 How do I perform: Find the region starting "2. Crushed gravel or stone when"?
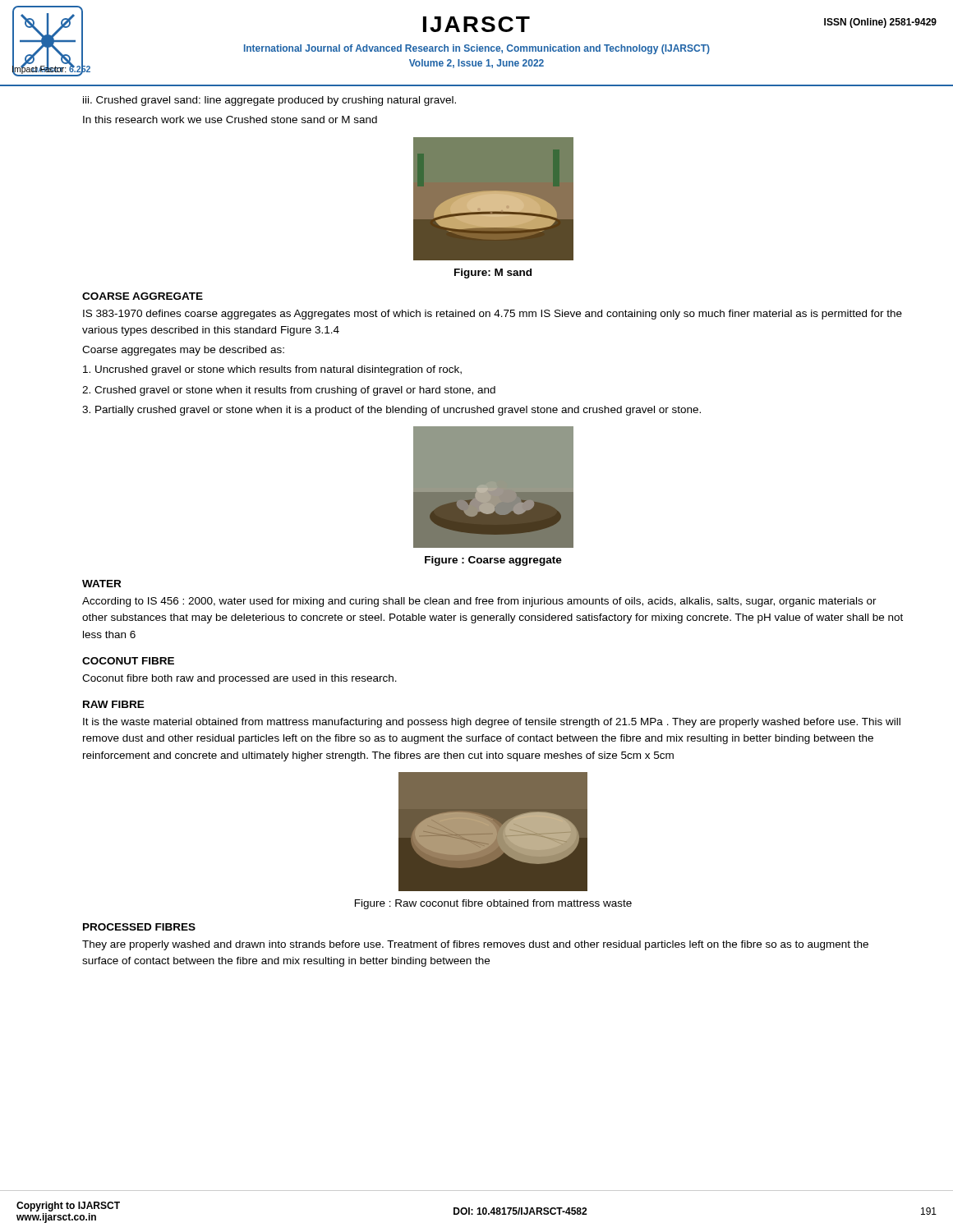point(289,389)
